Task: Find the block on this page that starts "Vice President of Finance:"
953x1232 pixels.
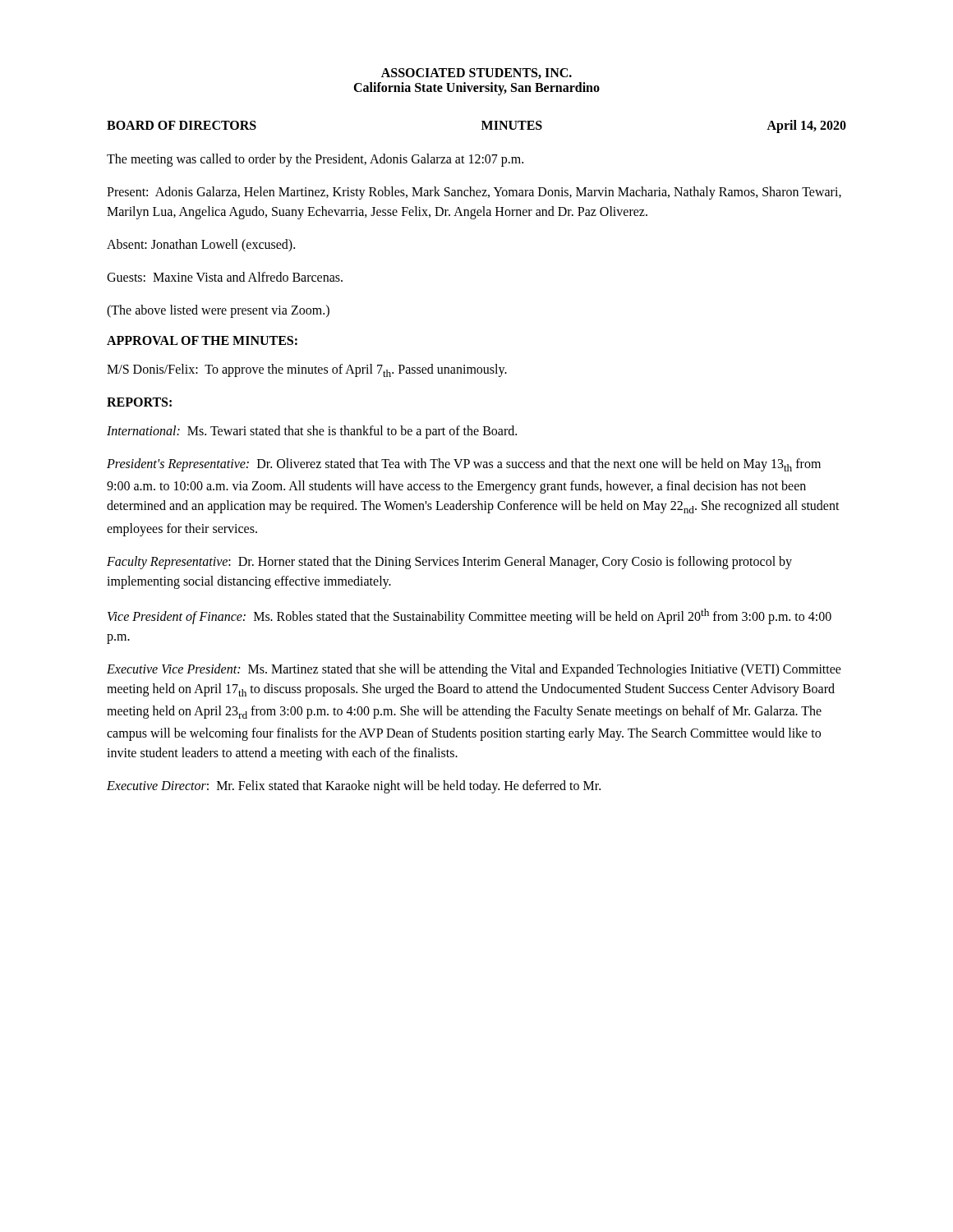Action: click(476, 625)
